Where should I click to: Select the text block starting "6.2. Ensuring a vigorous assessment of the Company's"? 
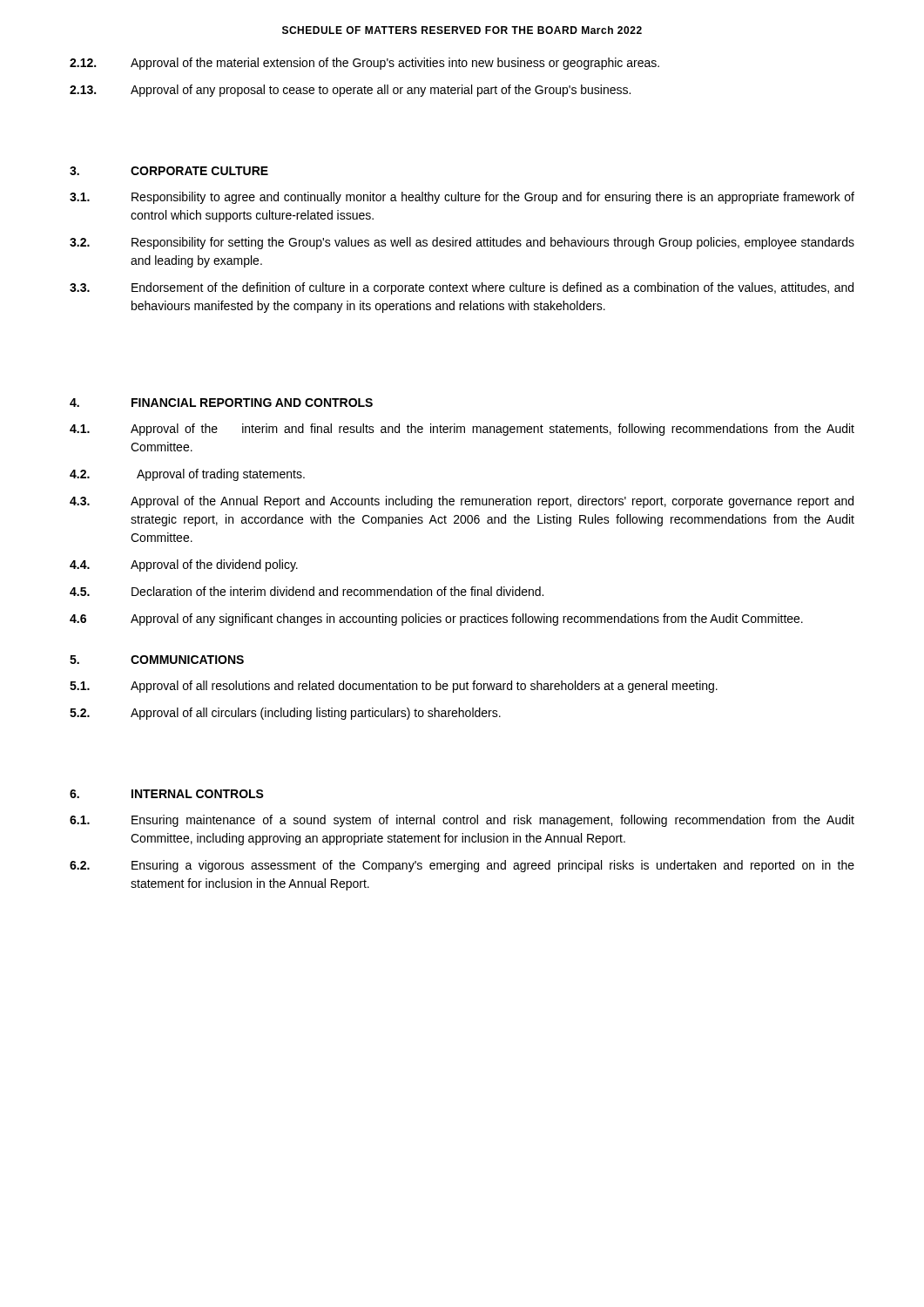[x=462, y=875]
